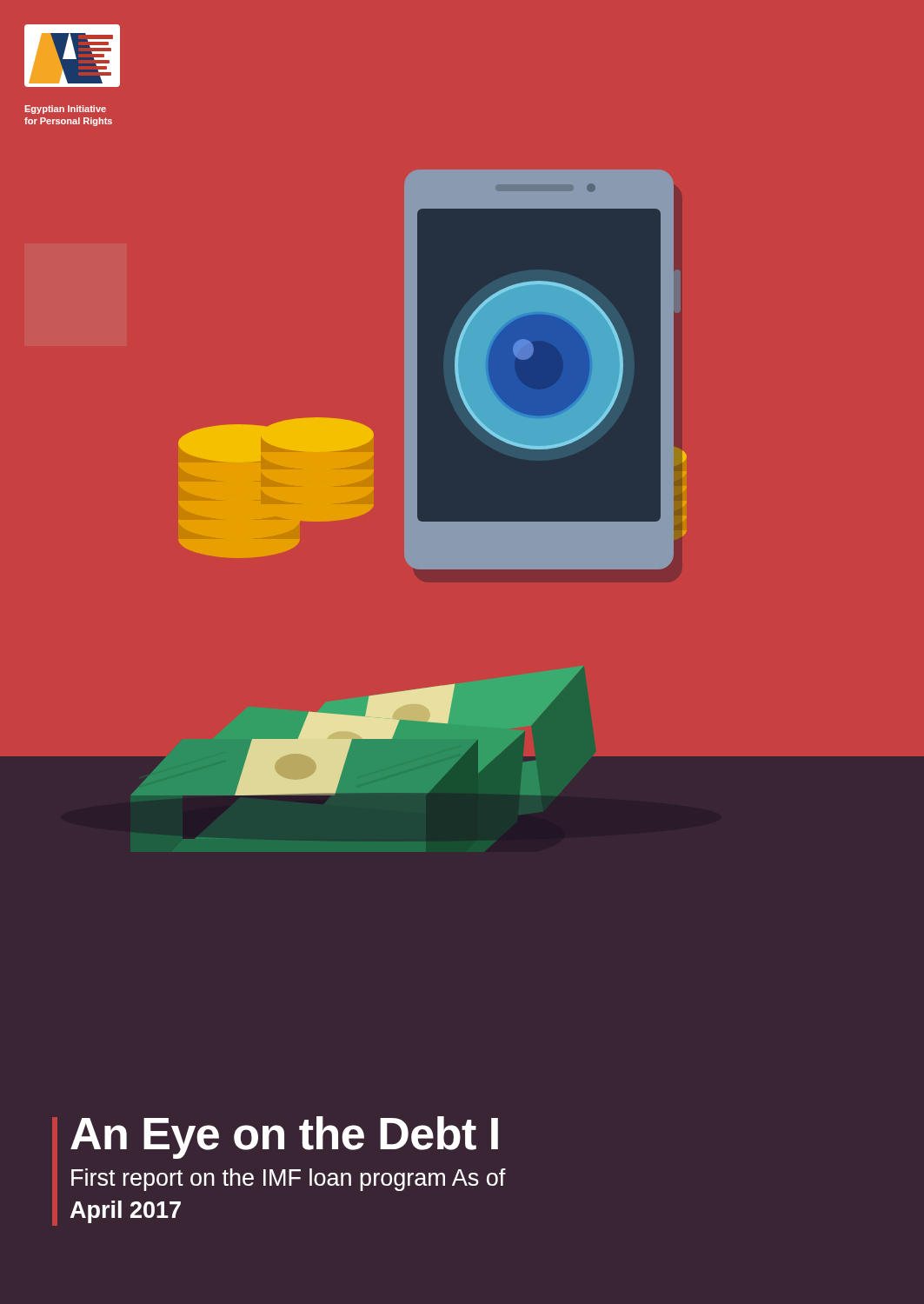Find the logo

pyautogui.click(x=90, y=76)
